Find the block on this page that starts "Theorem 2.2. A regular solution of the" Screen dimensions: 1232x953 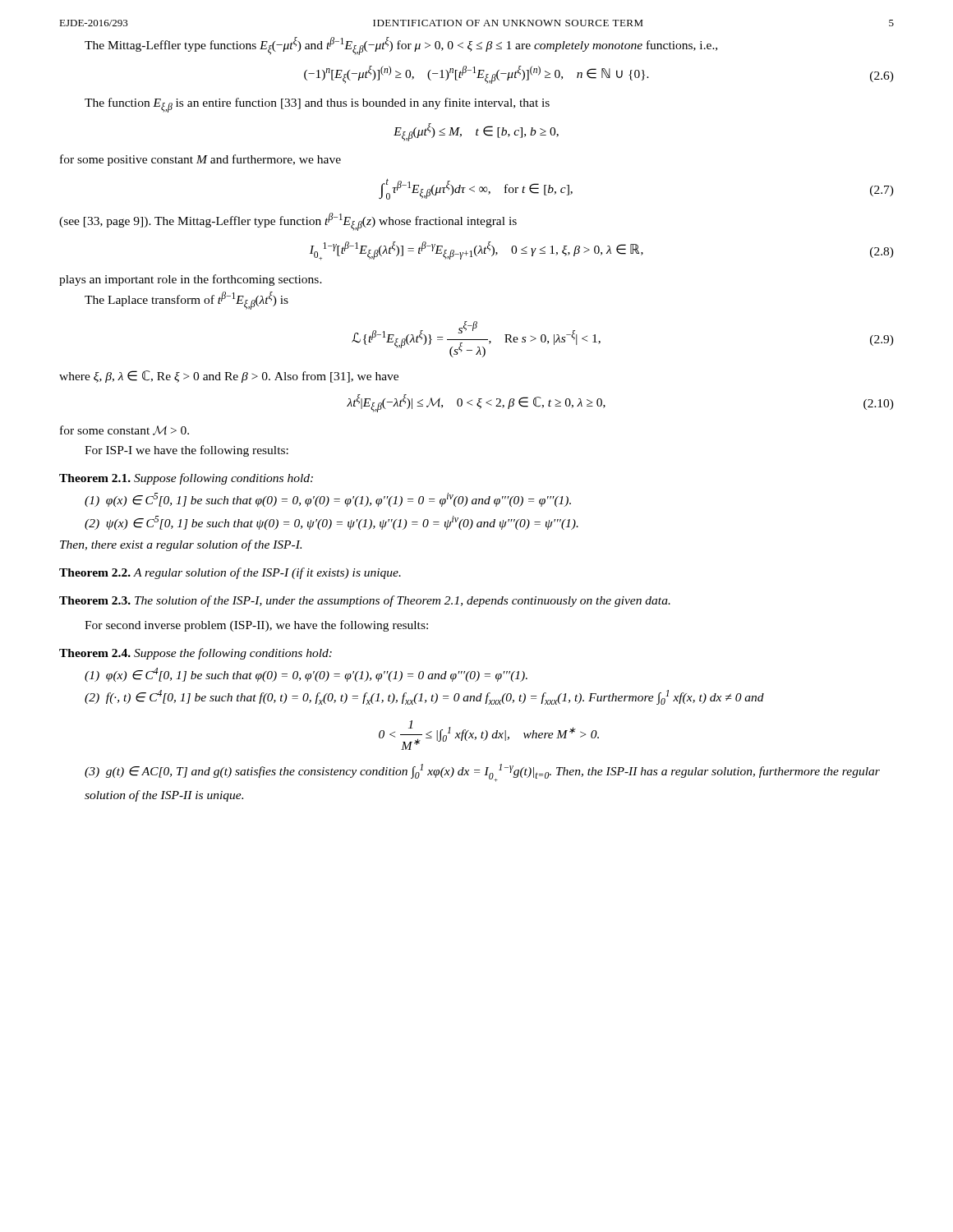[x=230, y=573]
